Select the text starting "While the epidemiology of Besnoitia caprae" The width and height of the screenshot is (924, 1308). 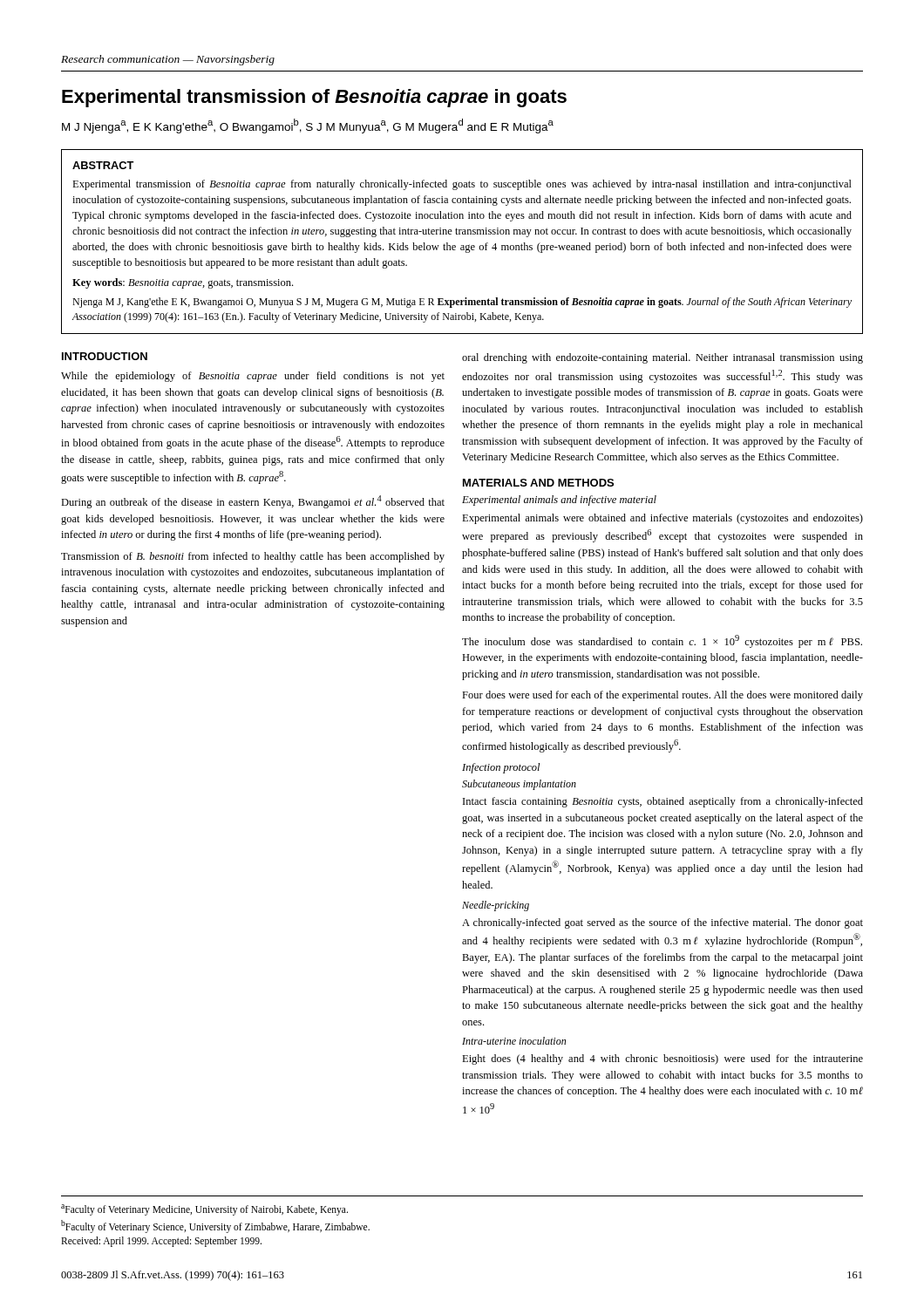[x=253, y=427]
